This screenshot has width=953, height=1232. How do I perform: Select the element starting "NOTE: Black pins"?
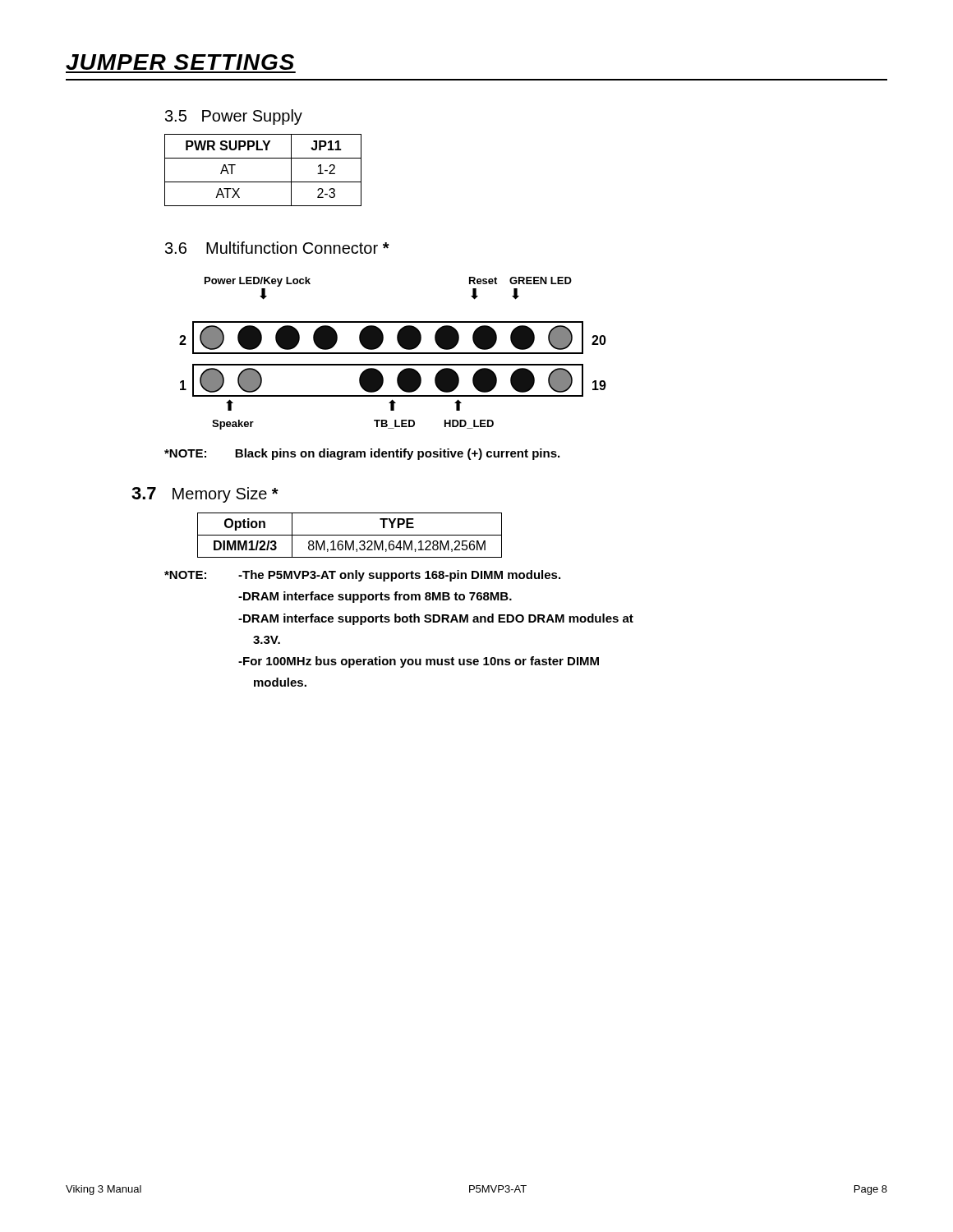[x=362, y=453]
